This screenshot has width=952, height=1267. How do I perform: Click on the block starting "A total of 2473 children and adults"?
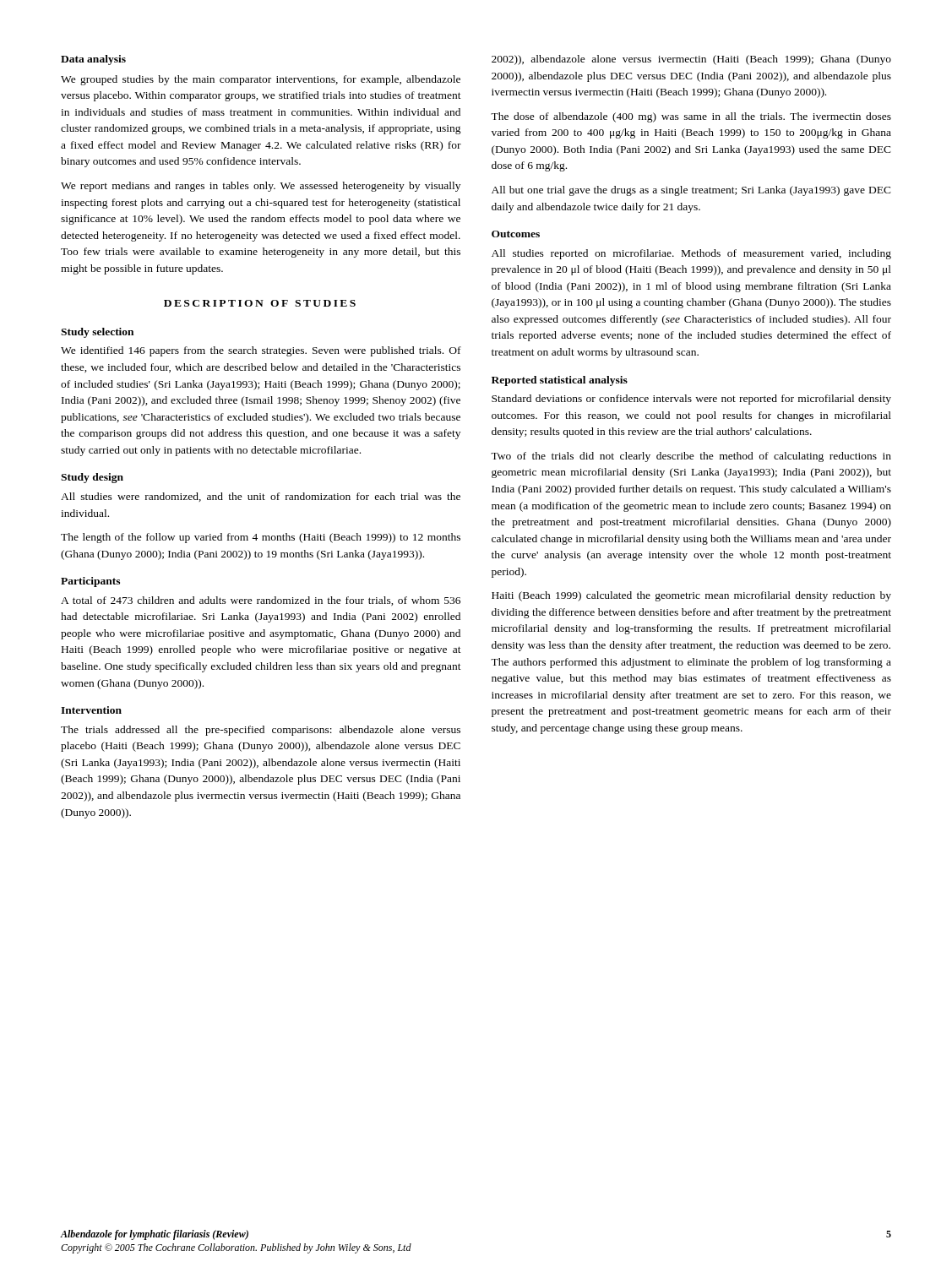point(261,641)
